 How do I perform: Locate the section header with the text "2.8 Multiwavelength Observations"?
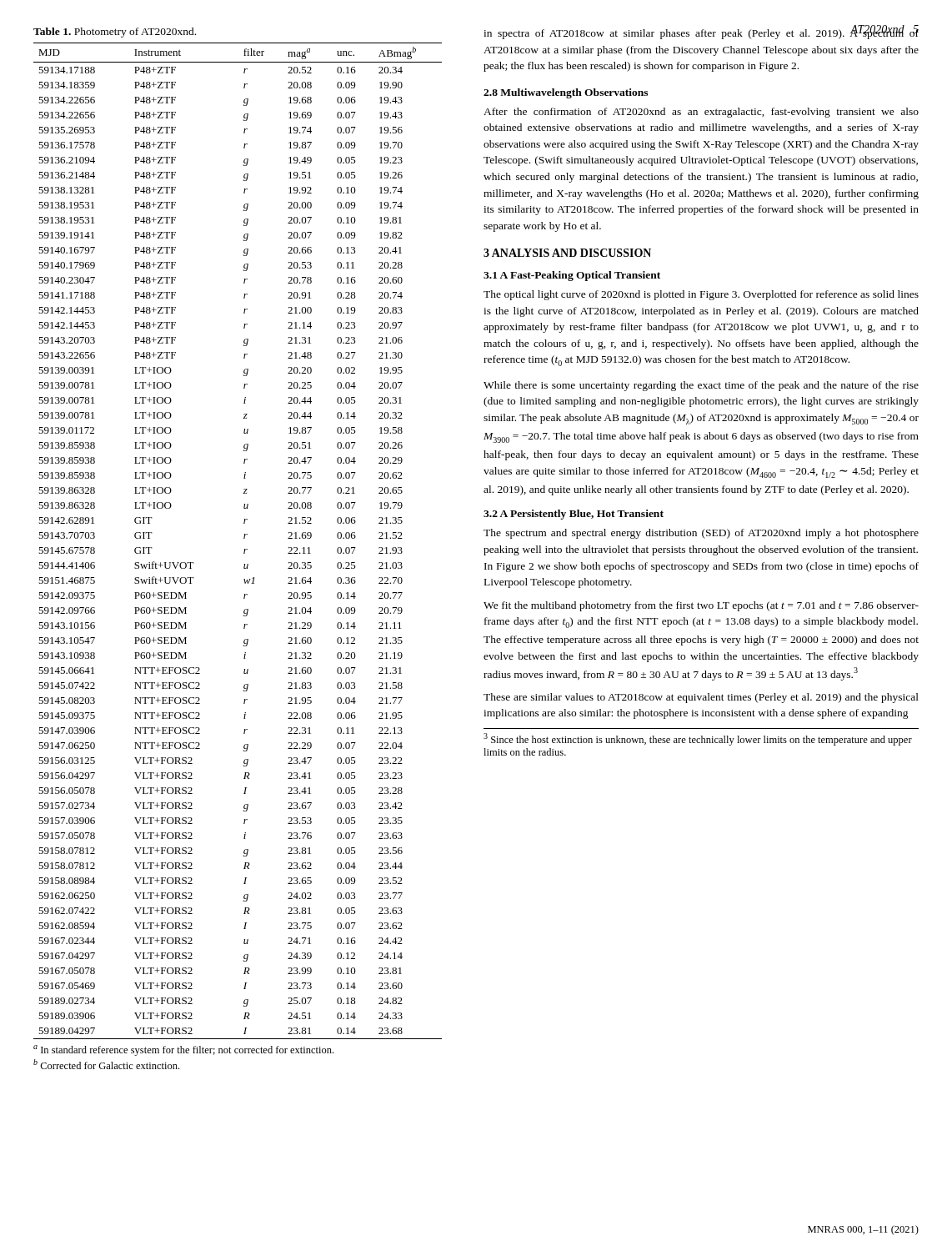[x=566, y=92]
